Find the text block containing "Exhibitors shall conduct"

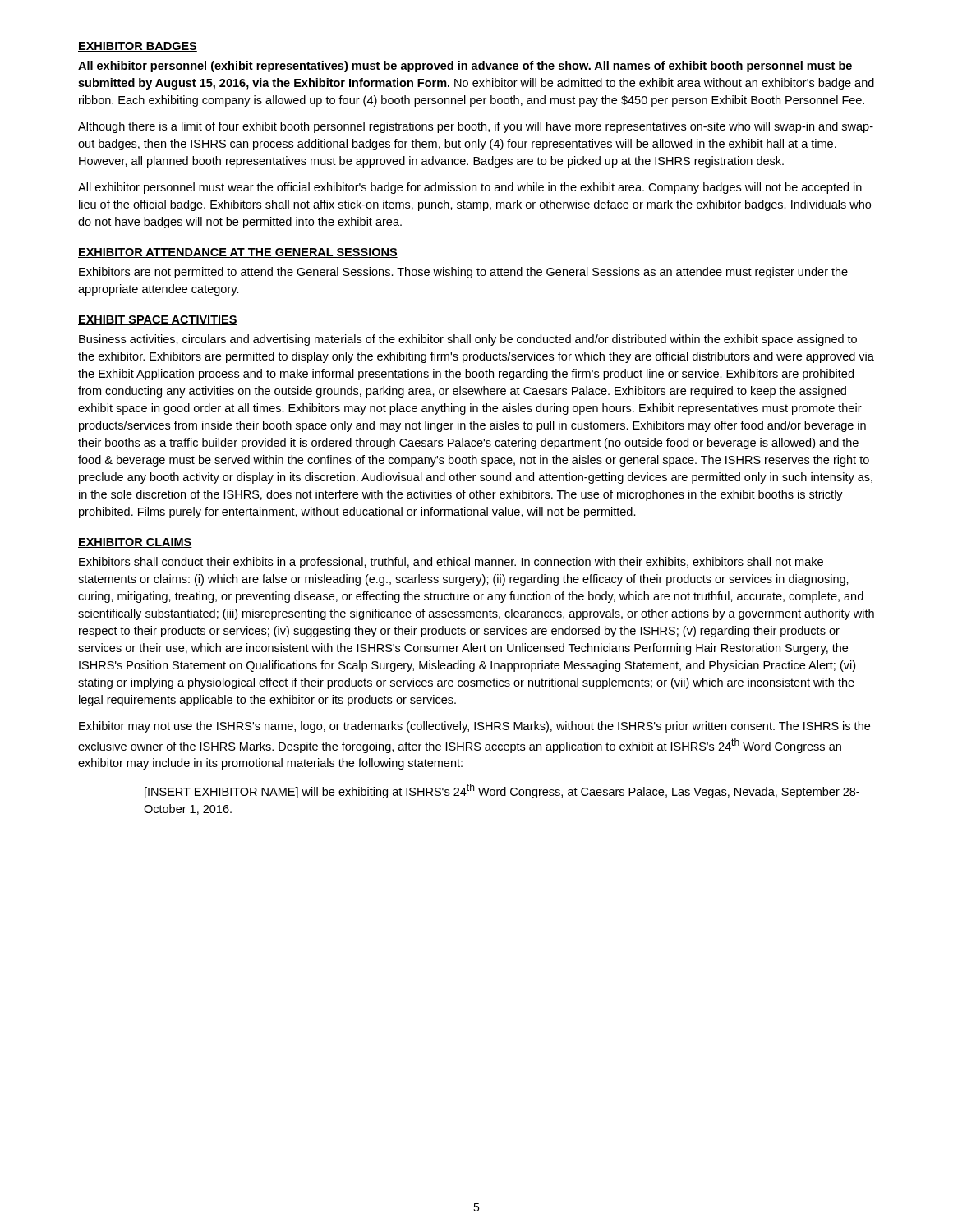coord(476,631)
